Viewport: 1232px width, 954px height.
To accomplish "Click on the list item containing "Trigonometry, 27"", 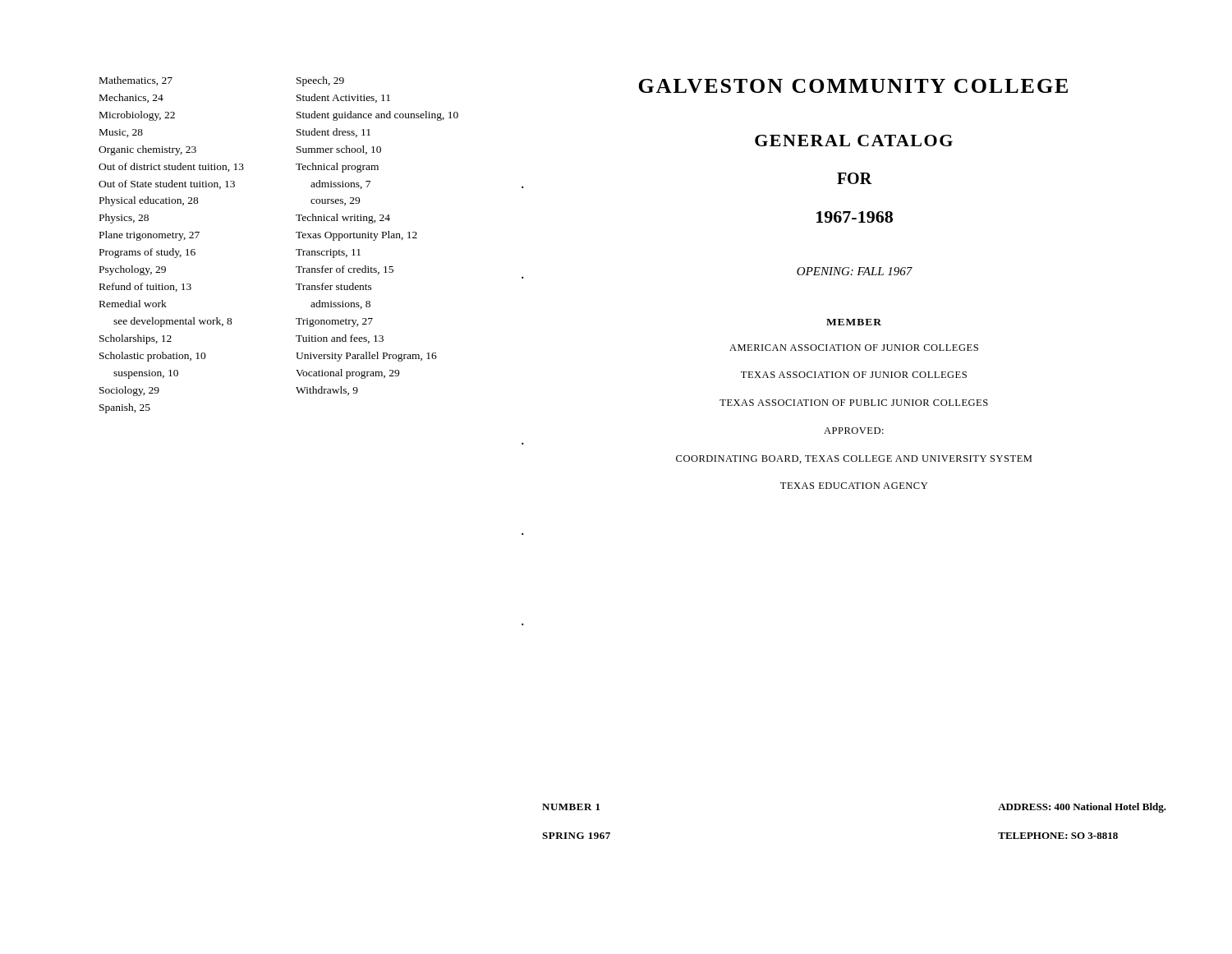I will click(334, 323).
